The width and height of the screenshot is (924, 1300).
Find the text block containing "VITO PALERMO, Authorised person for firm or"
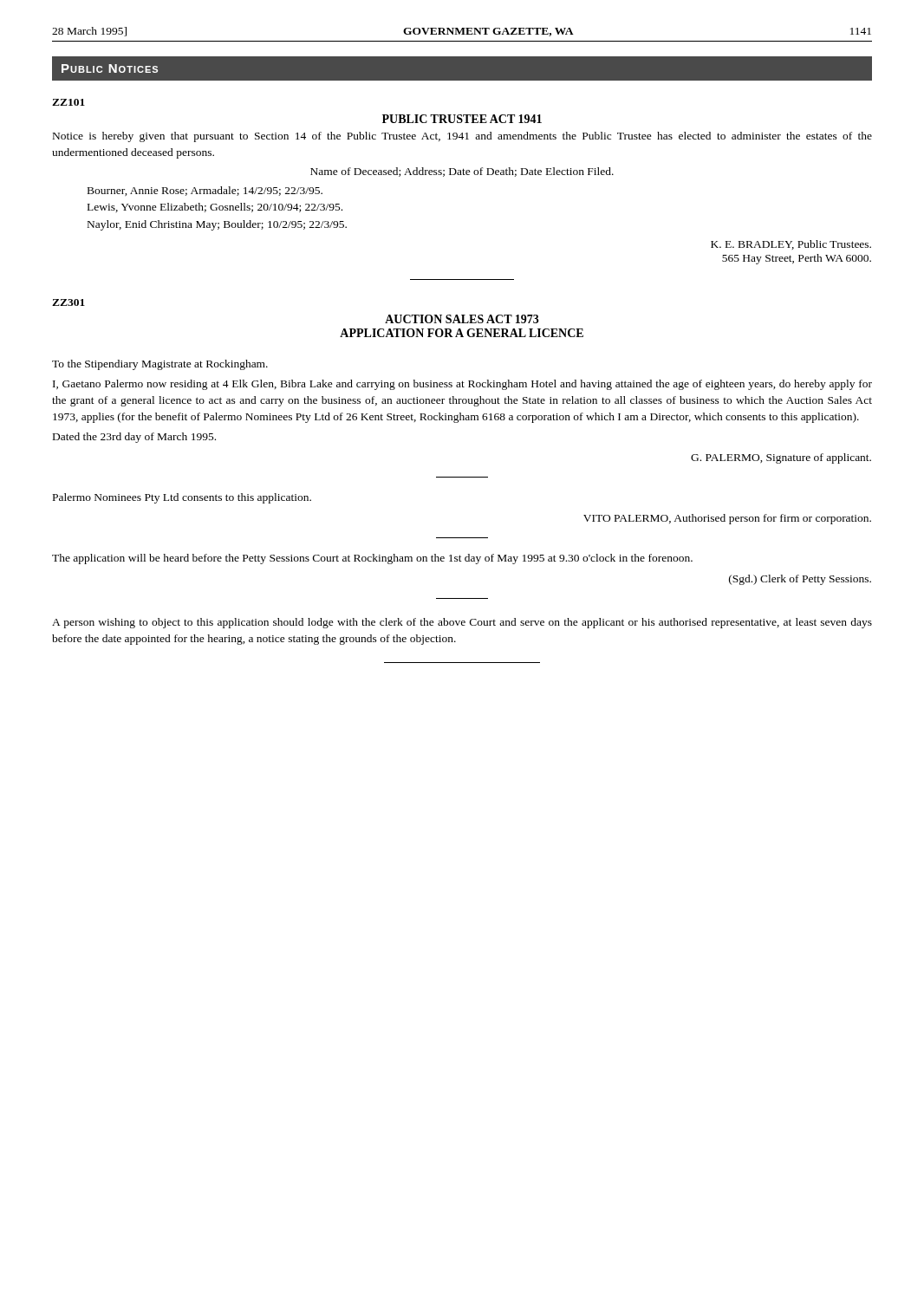point(728,518)
